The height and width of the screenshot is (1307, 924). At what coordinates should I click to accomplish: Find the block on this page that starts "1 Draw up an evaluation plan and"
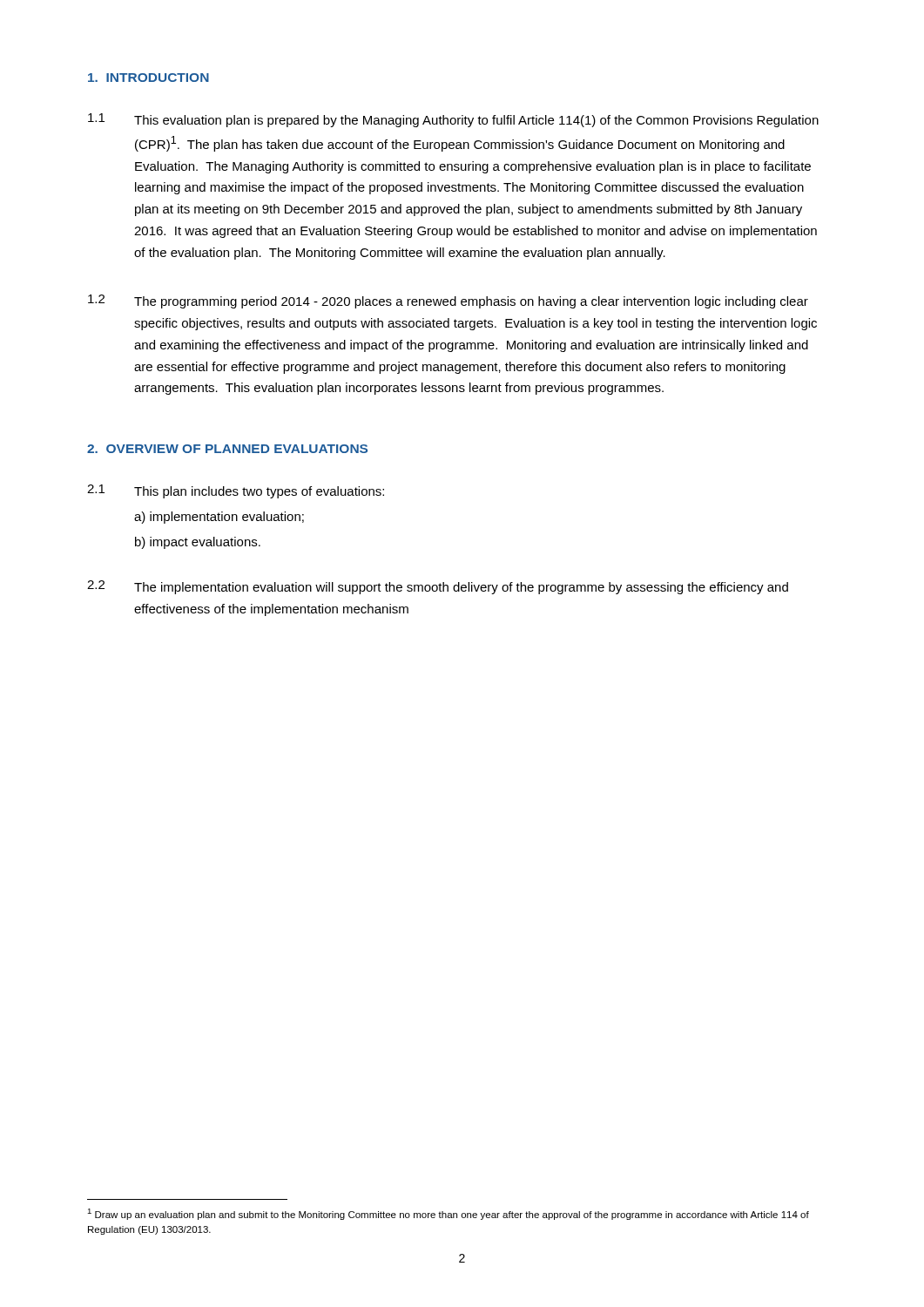448,1220
